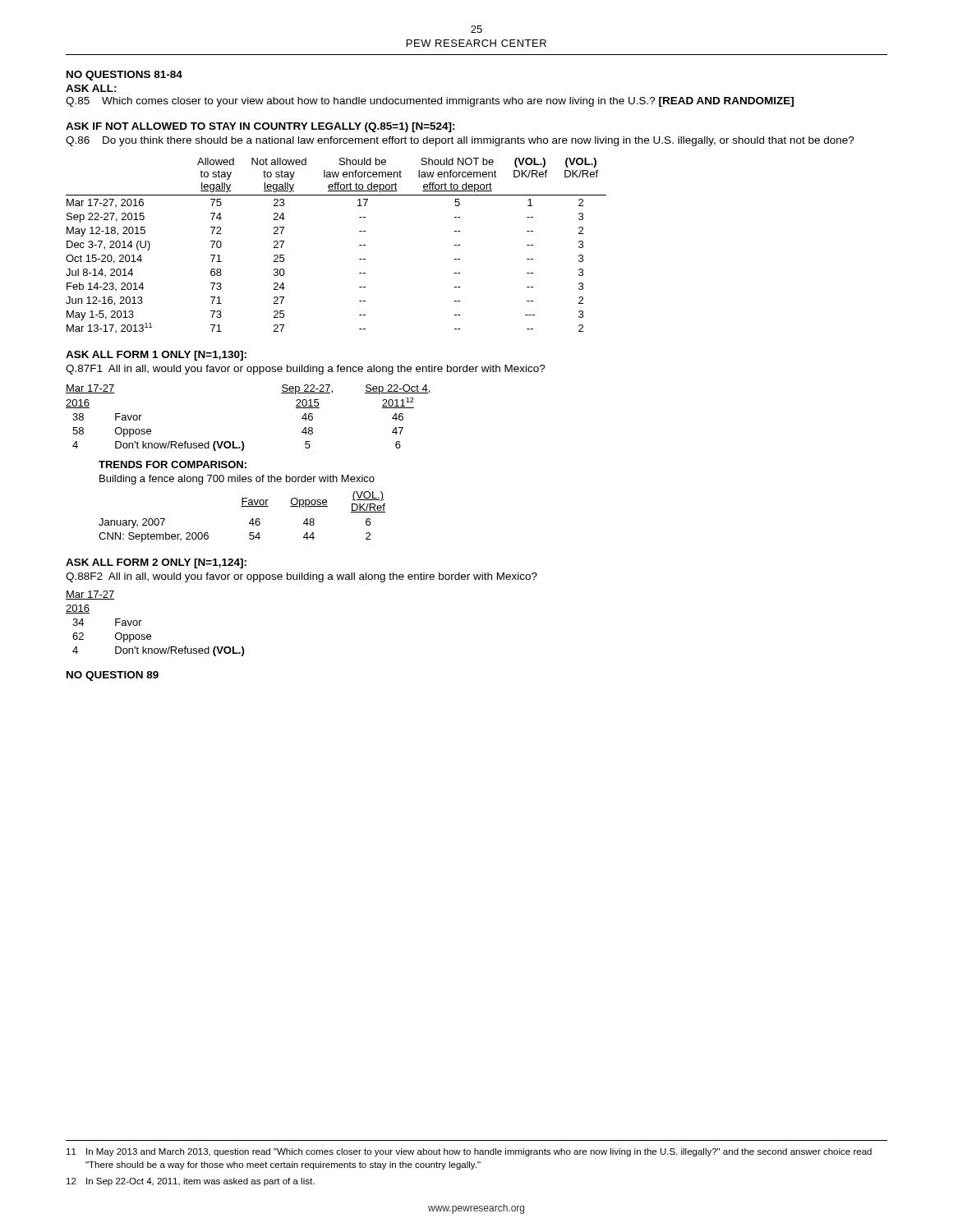Click on the text starting "NO QUESTION 89"

point(112,675)
